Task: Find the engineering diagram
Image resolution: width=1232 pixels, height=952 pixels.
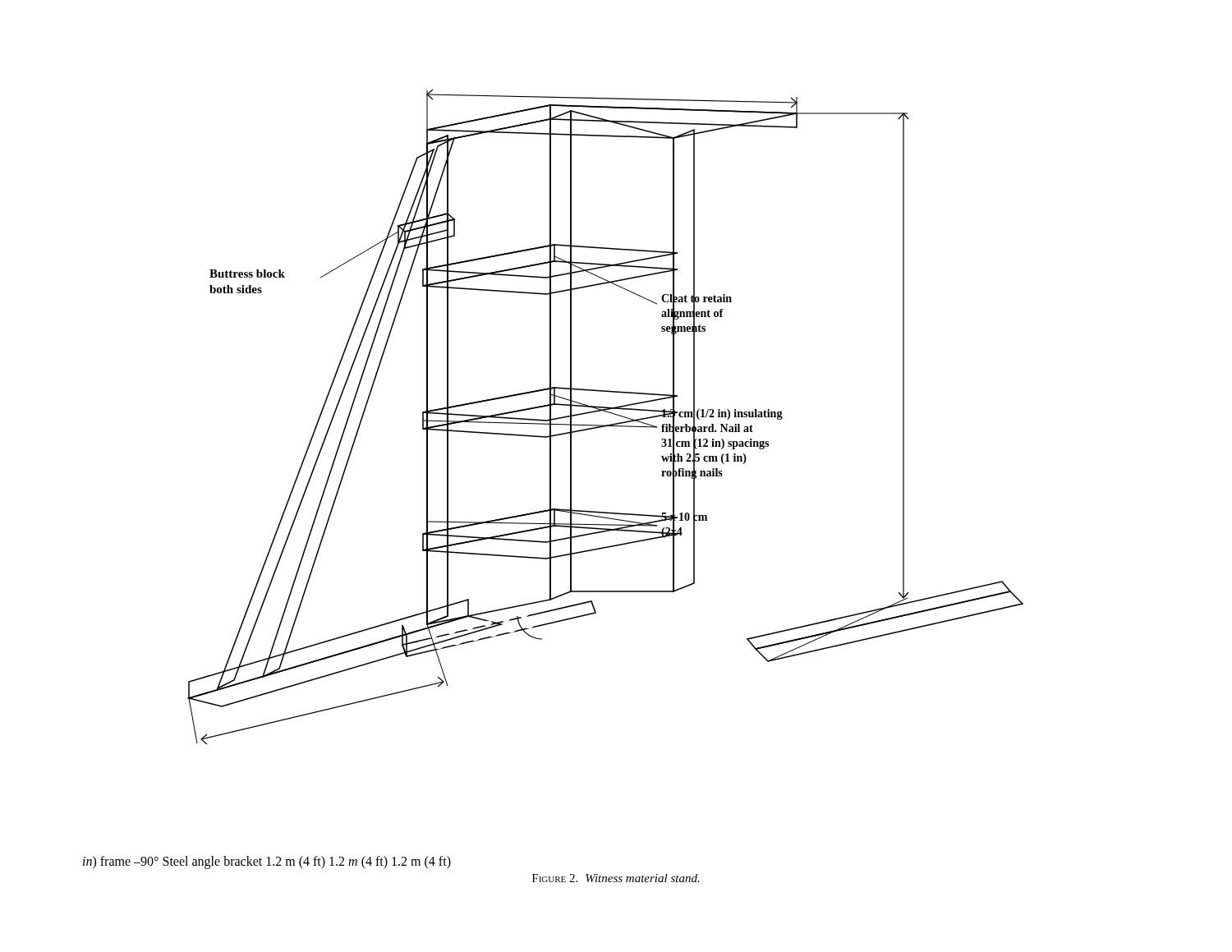Action: pyautogui.click(x=616, y=452)
